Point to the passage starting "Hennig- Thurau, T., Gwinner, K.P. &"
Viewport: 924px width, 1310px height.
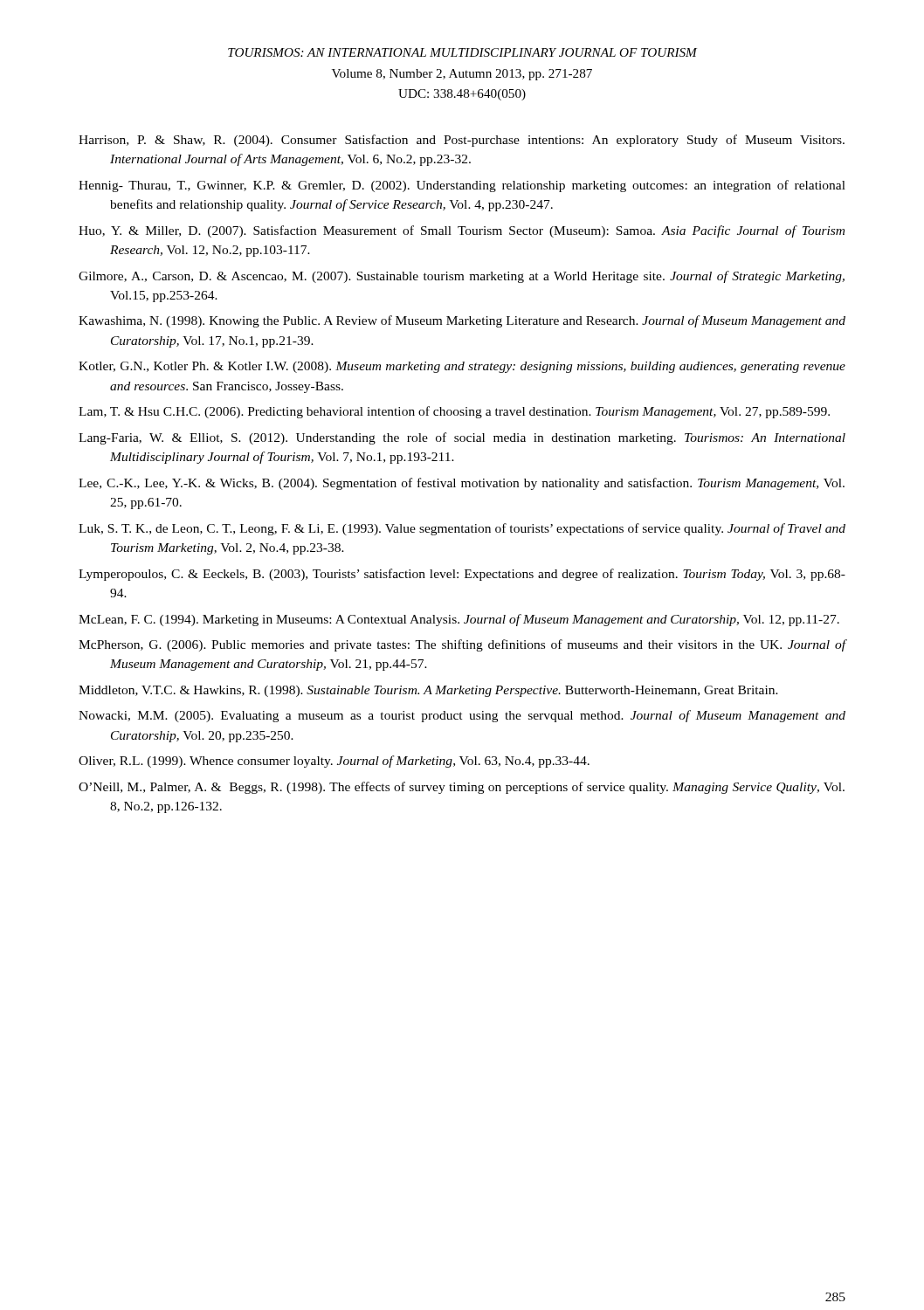click(x=462, y=194)
